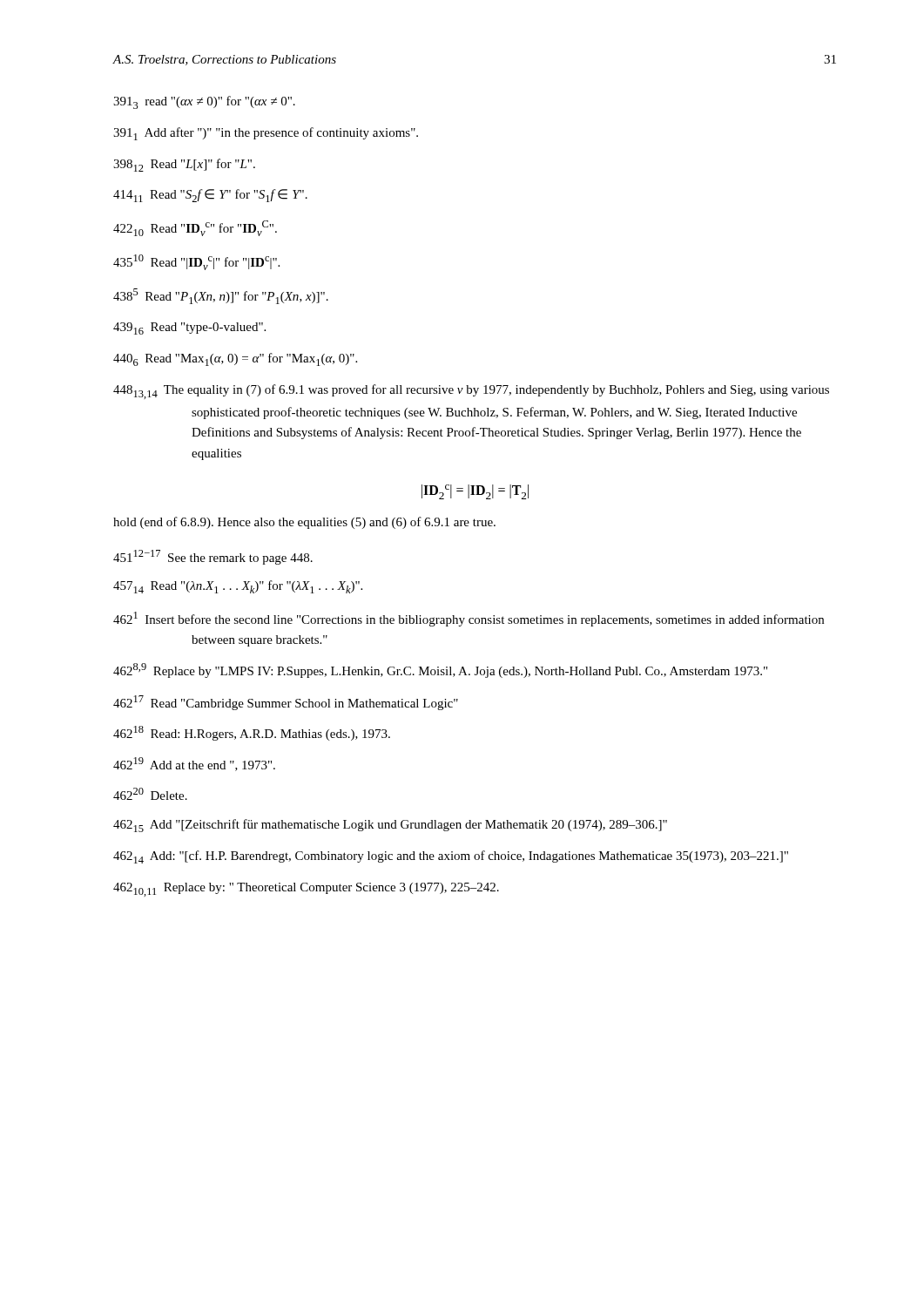Click the passage that begins "46215 Add "[Zeitschrift für"
Viewport: 924px width, 1307px height.
coord(390,826)
